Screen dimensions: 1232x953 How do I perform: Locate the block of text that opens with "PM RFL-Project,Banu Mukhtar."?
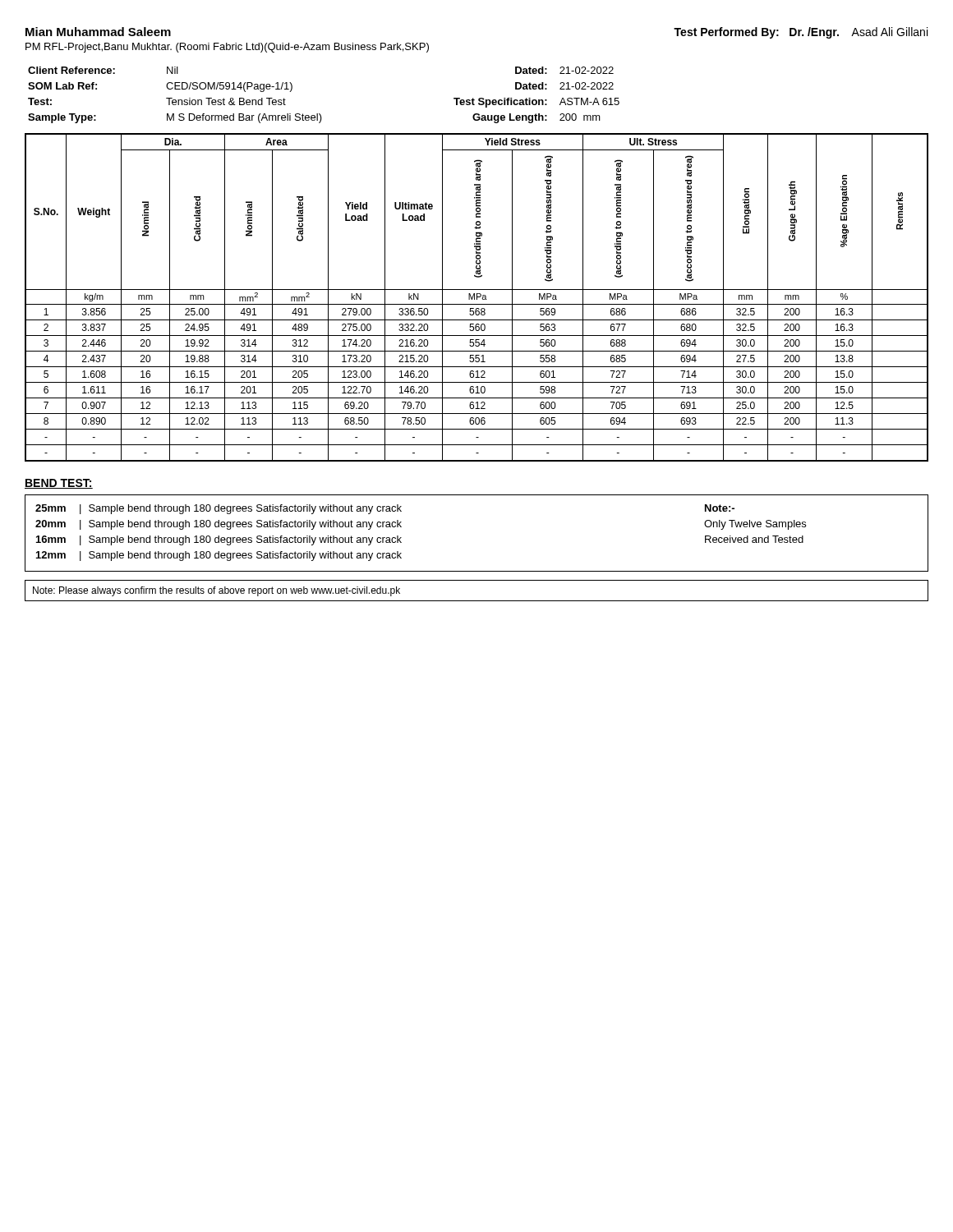tap(227, 46)
